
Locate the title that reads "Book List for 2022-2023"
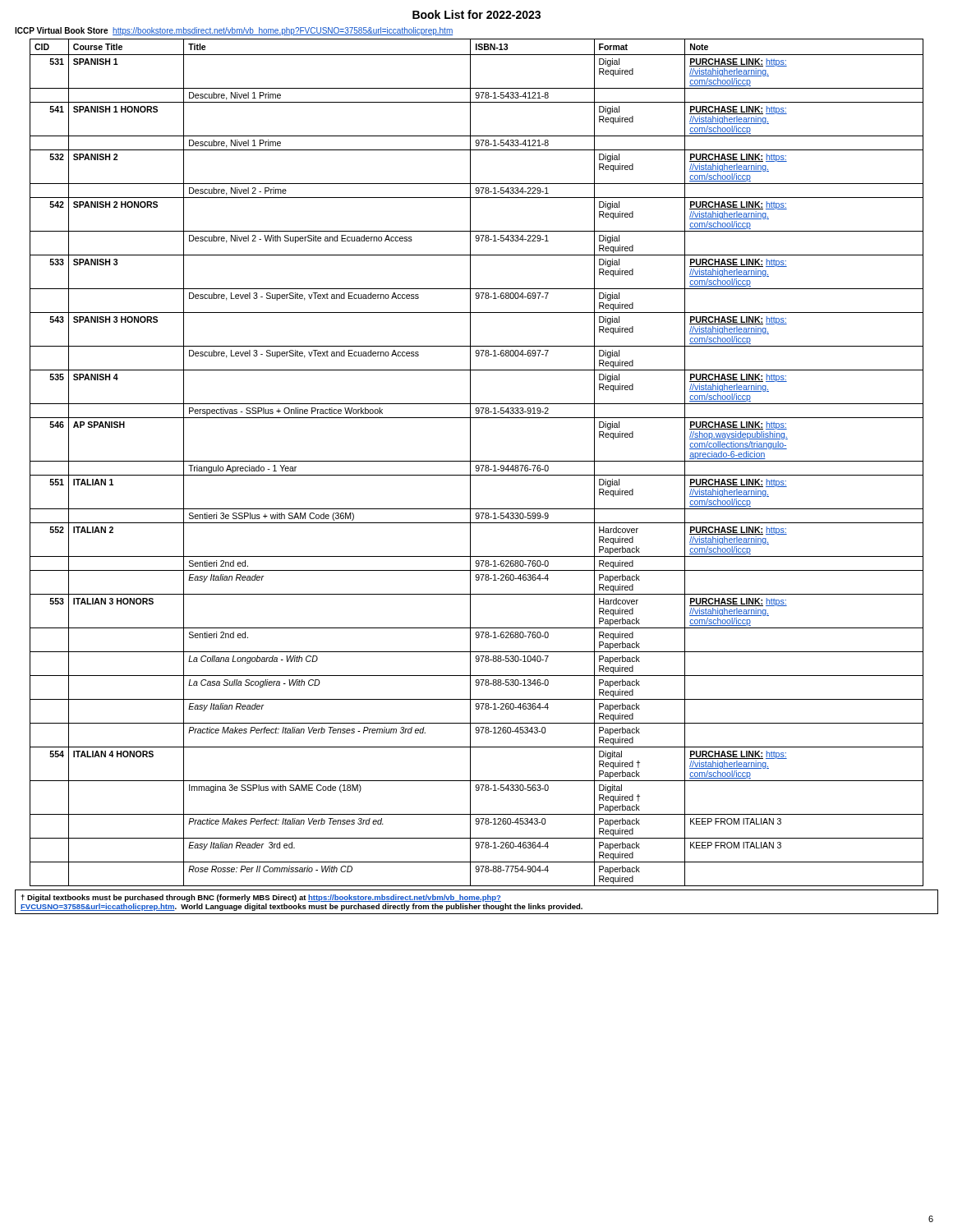click(476, 15)
